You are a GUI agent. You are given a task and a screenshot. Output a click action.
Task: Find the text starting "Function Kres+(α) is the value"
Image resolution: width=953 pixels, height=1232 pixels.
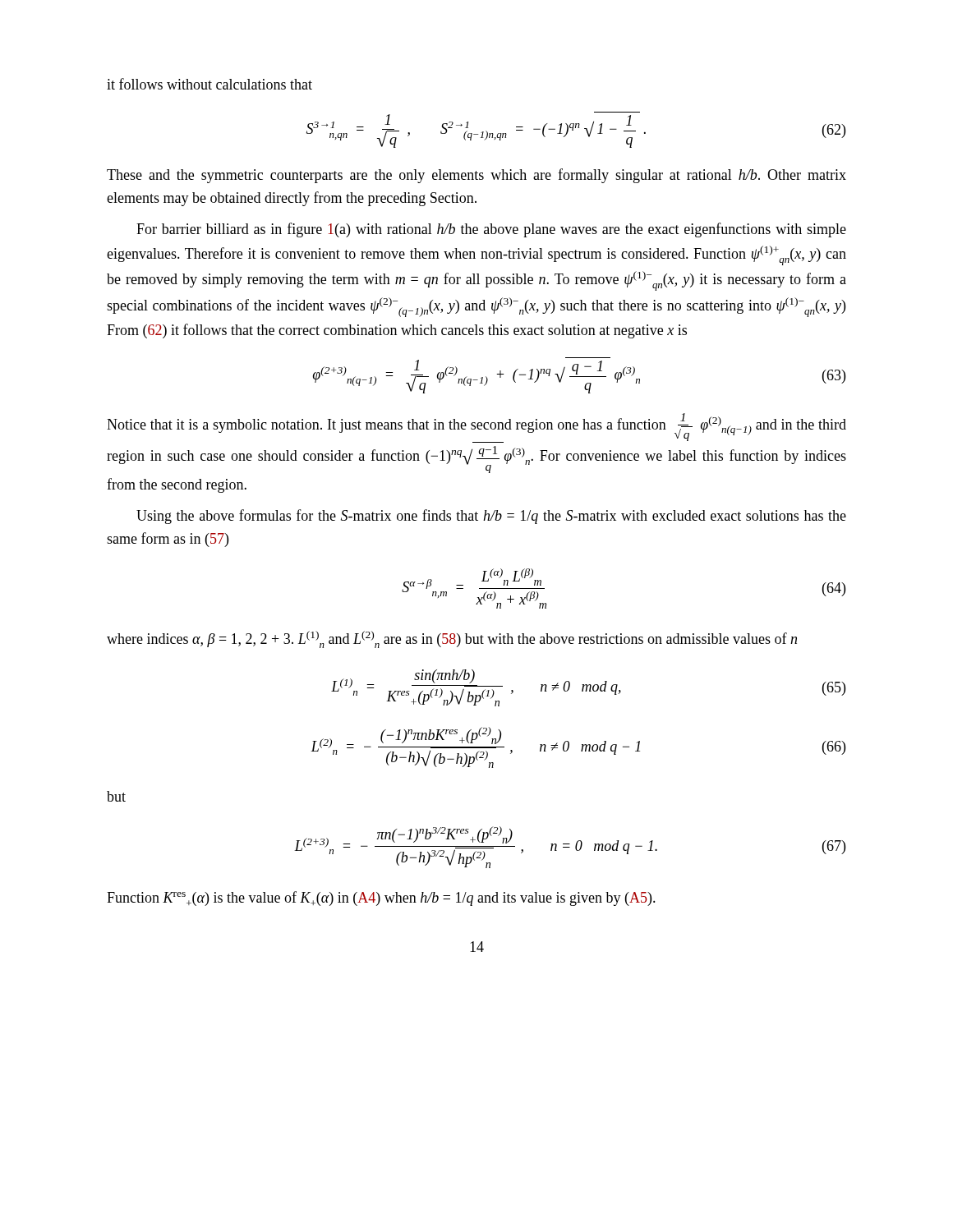pos(381,898)
